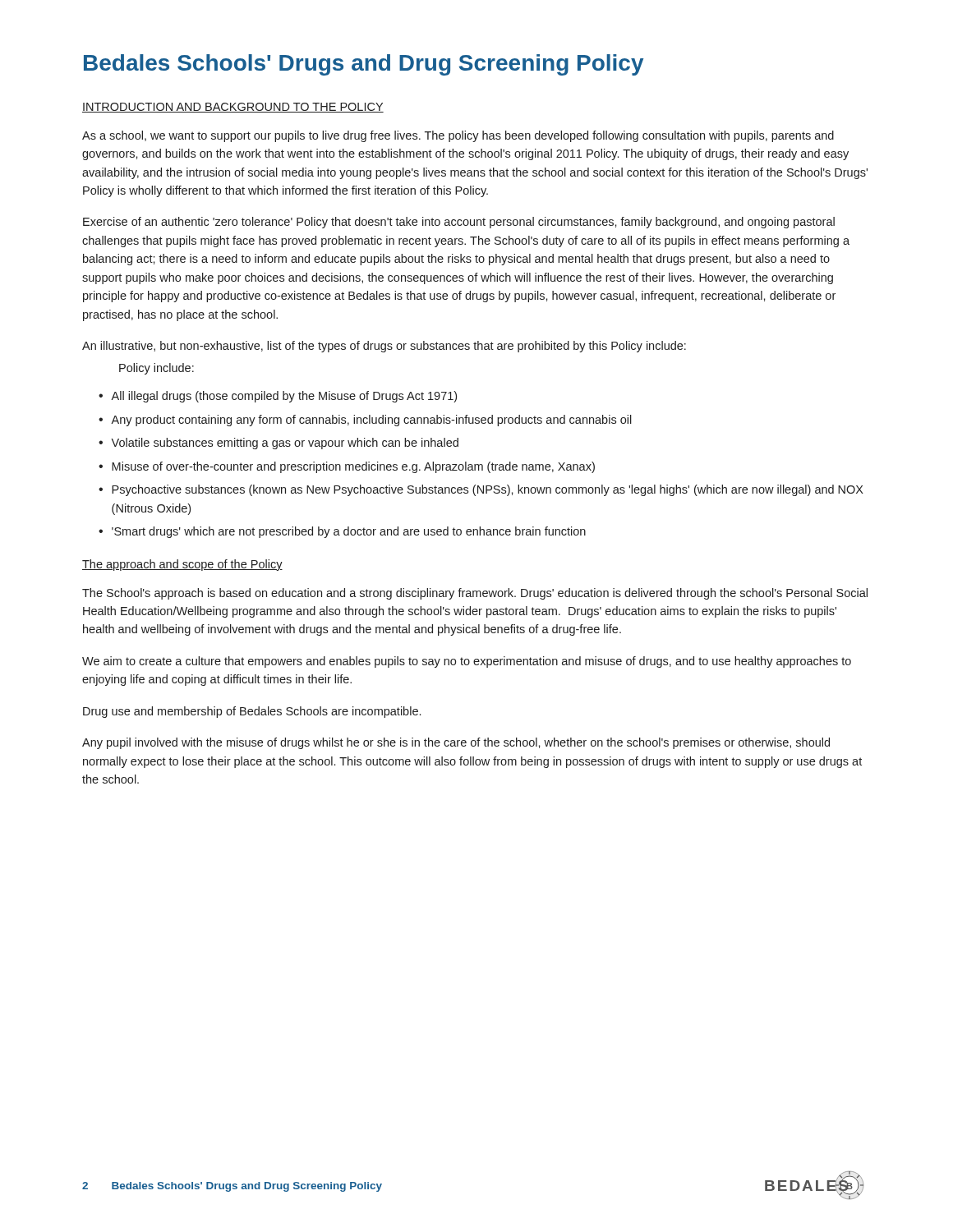Locate the title
Viewport: 953px width, 1232px height.
pyautogui.click(x=363, y=63)
